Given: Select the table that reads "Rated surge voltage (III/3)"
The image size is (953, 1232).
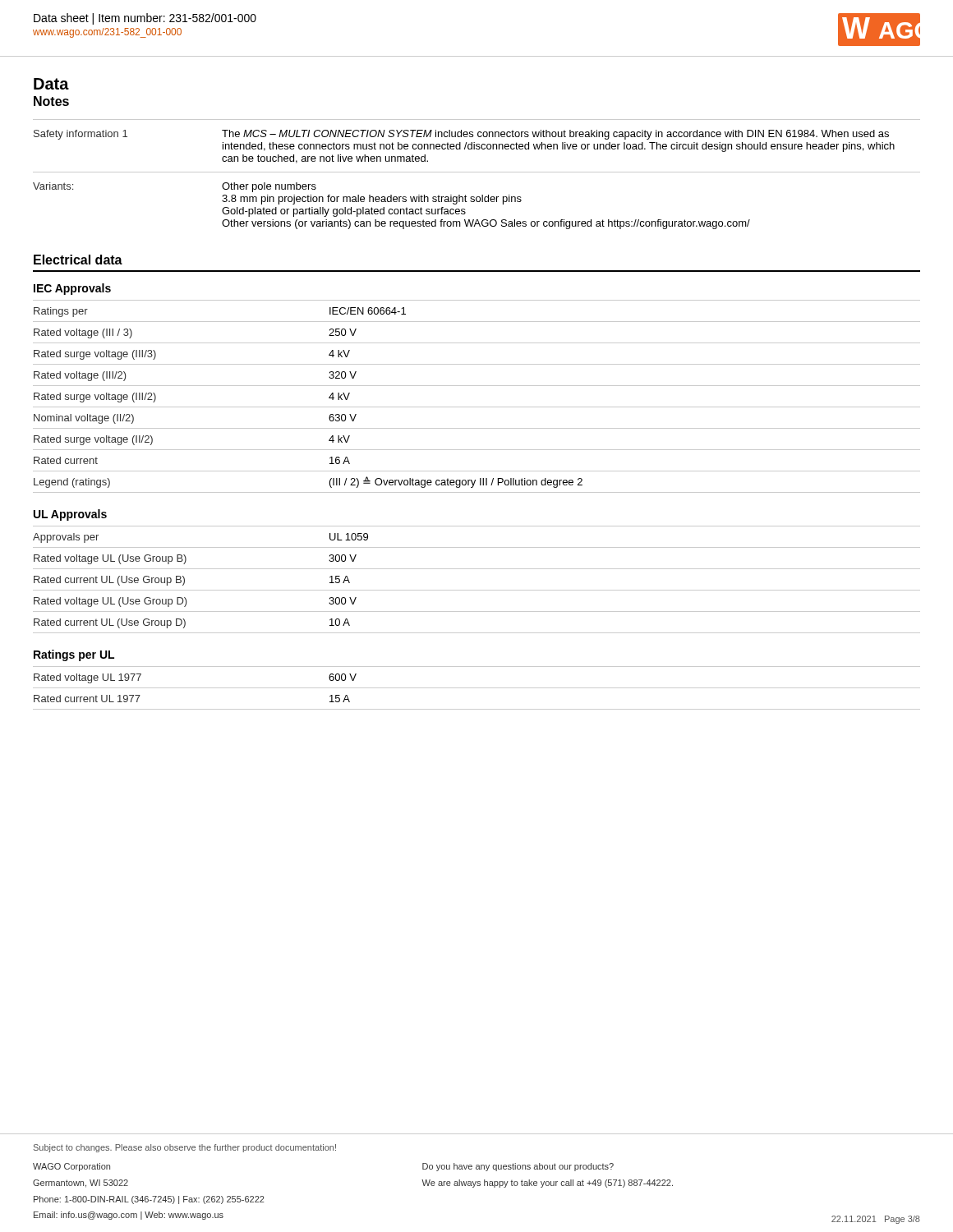Looking at the screenshot, I should click(x=476, y=396).
